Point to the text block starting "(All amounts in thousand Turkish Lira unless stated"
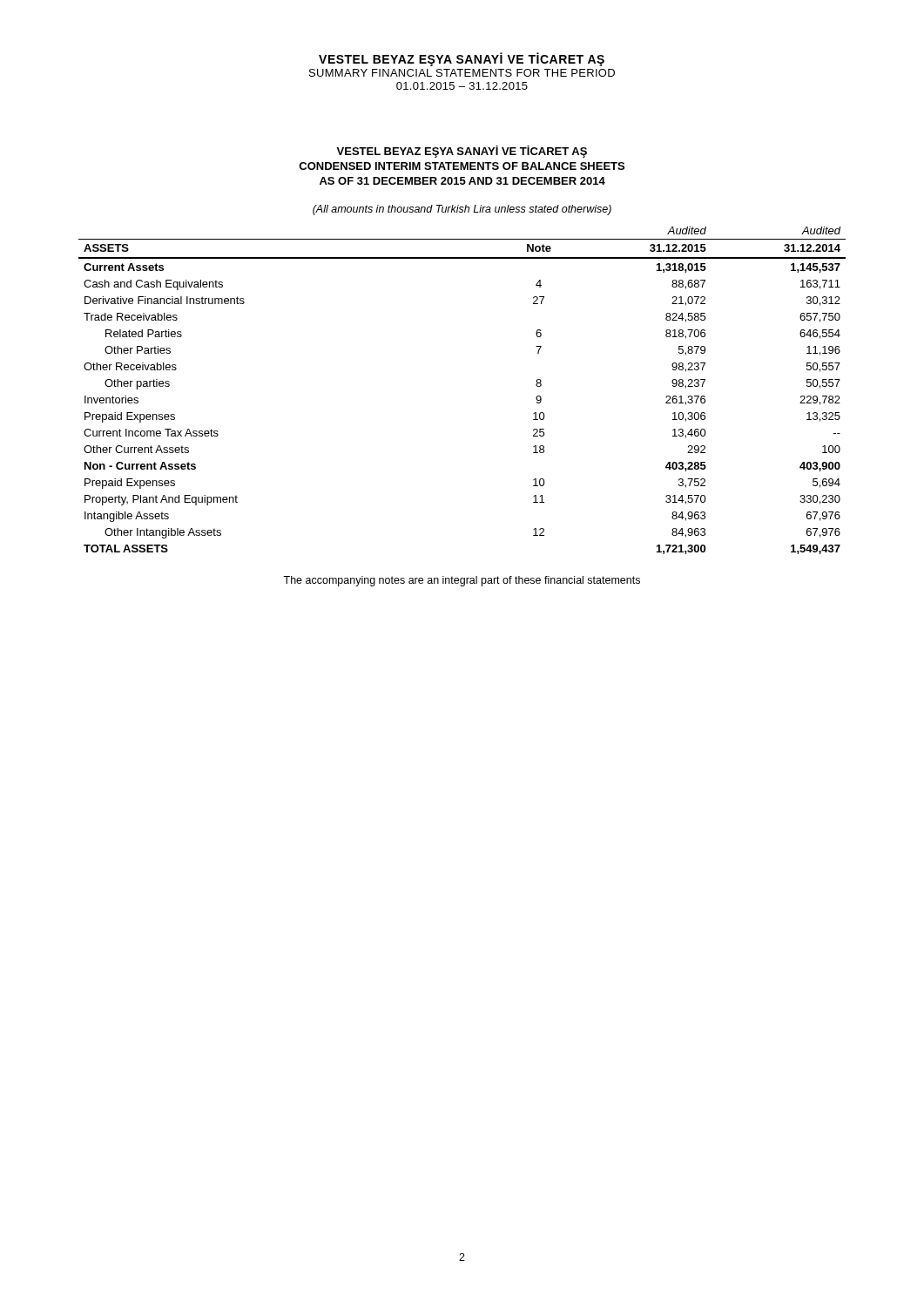The height and width of the screenshot is (1307, 924). point(462,209)
